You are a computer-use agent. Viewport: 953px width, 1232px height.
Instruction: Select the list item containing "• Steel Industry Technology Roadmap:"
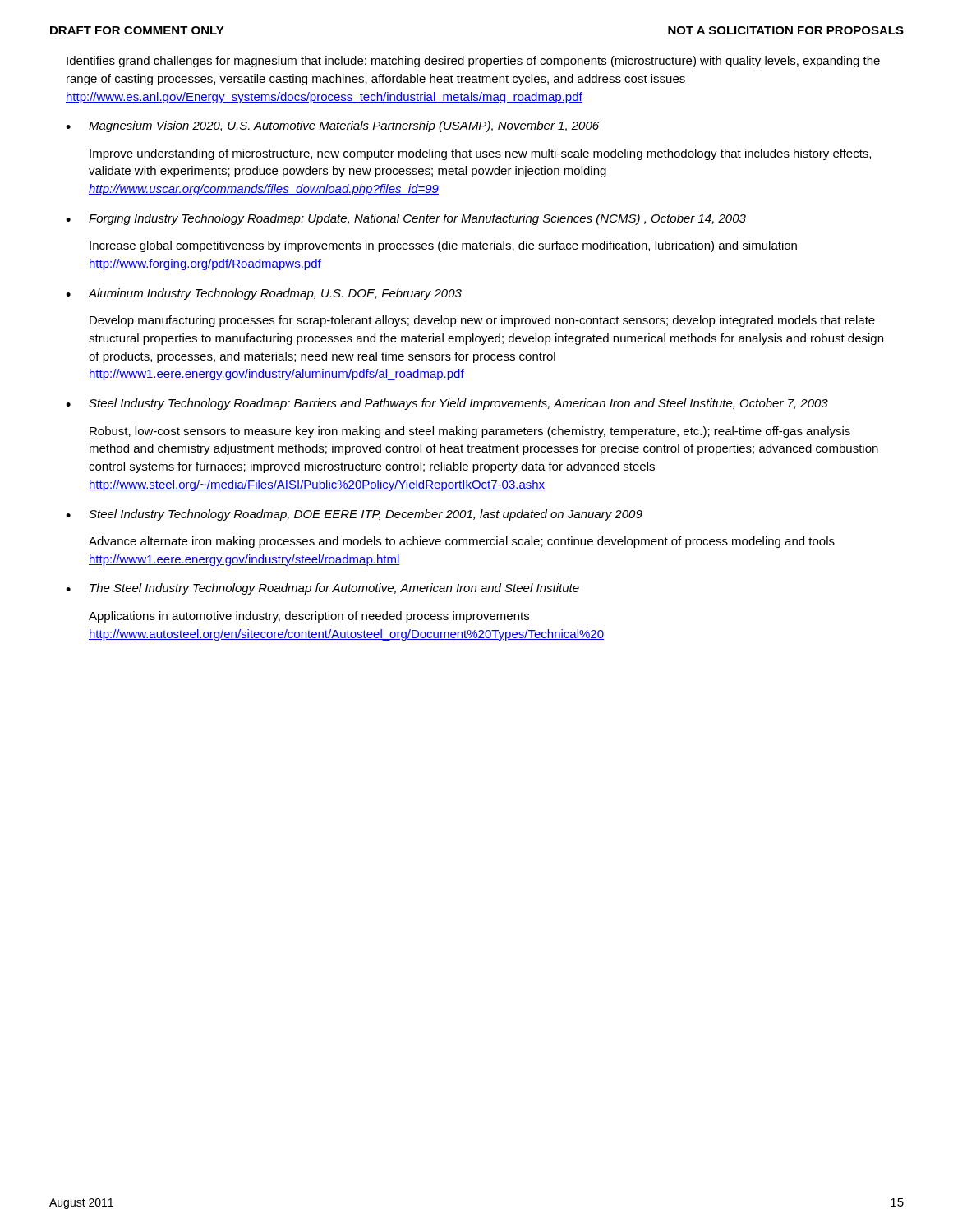(x=476, y=444)
